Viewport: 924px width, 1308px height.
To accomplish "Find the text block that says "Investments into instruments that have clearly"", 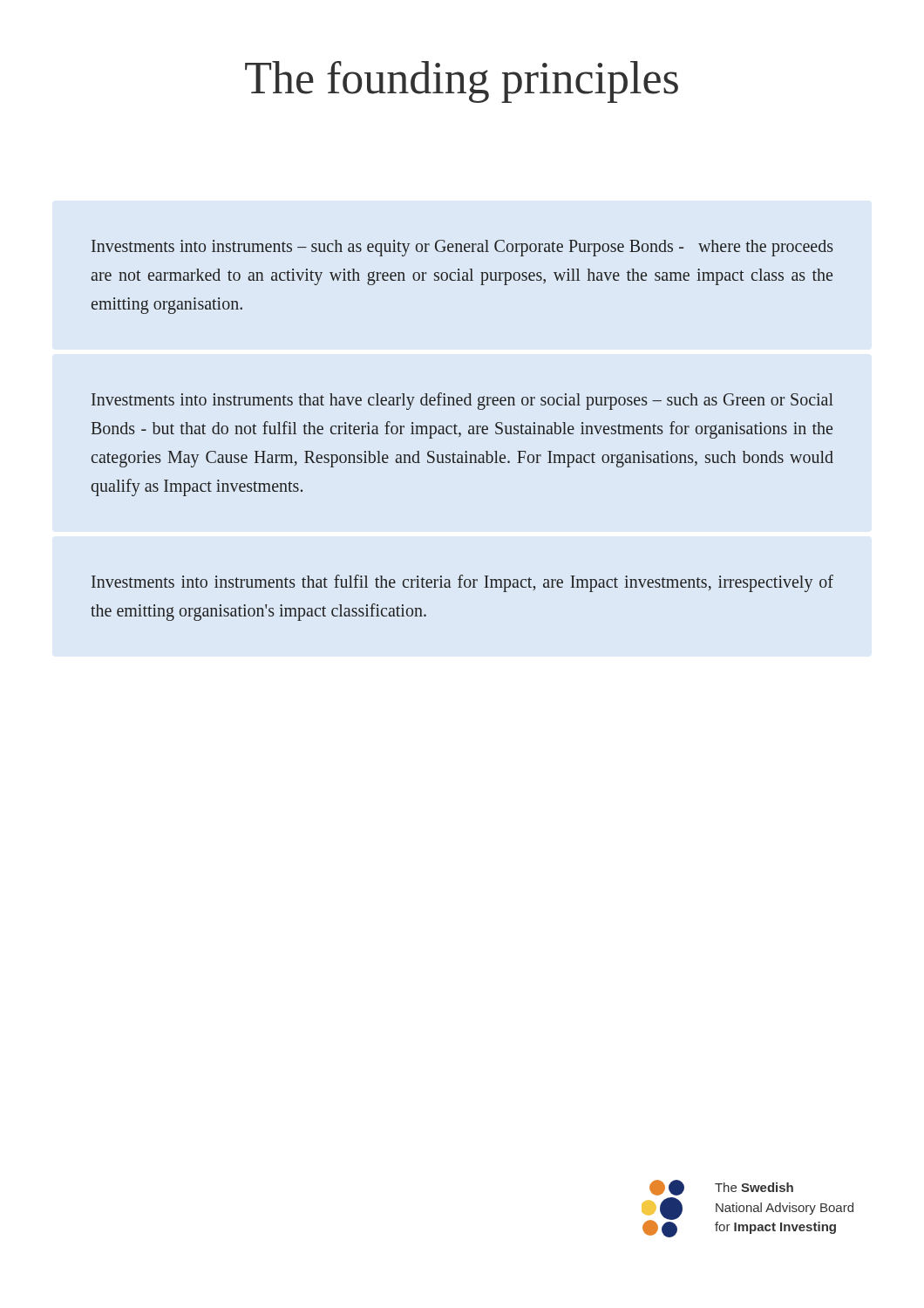I will [x=462, y=443].
